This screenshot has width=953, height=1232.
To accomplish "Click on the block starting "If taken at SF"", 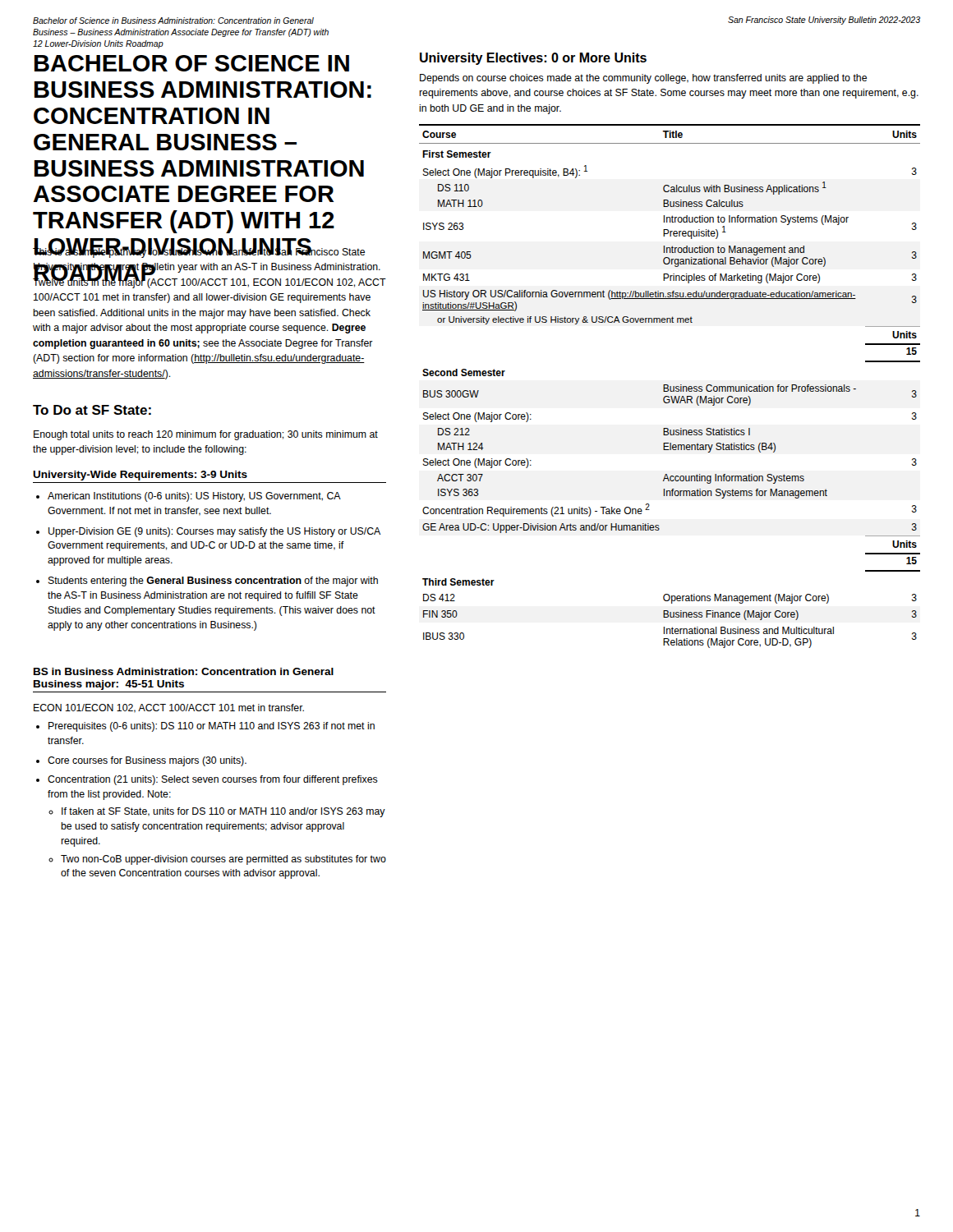I will click(223, 826).
